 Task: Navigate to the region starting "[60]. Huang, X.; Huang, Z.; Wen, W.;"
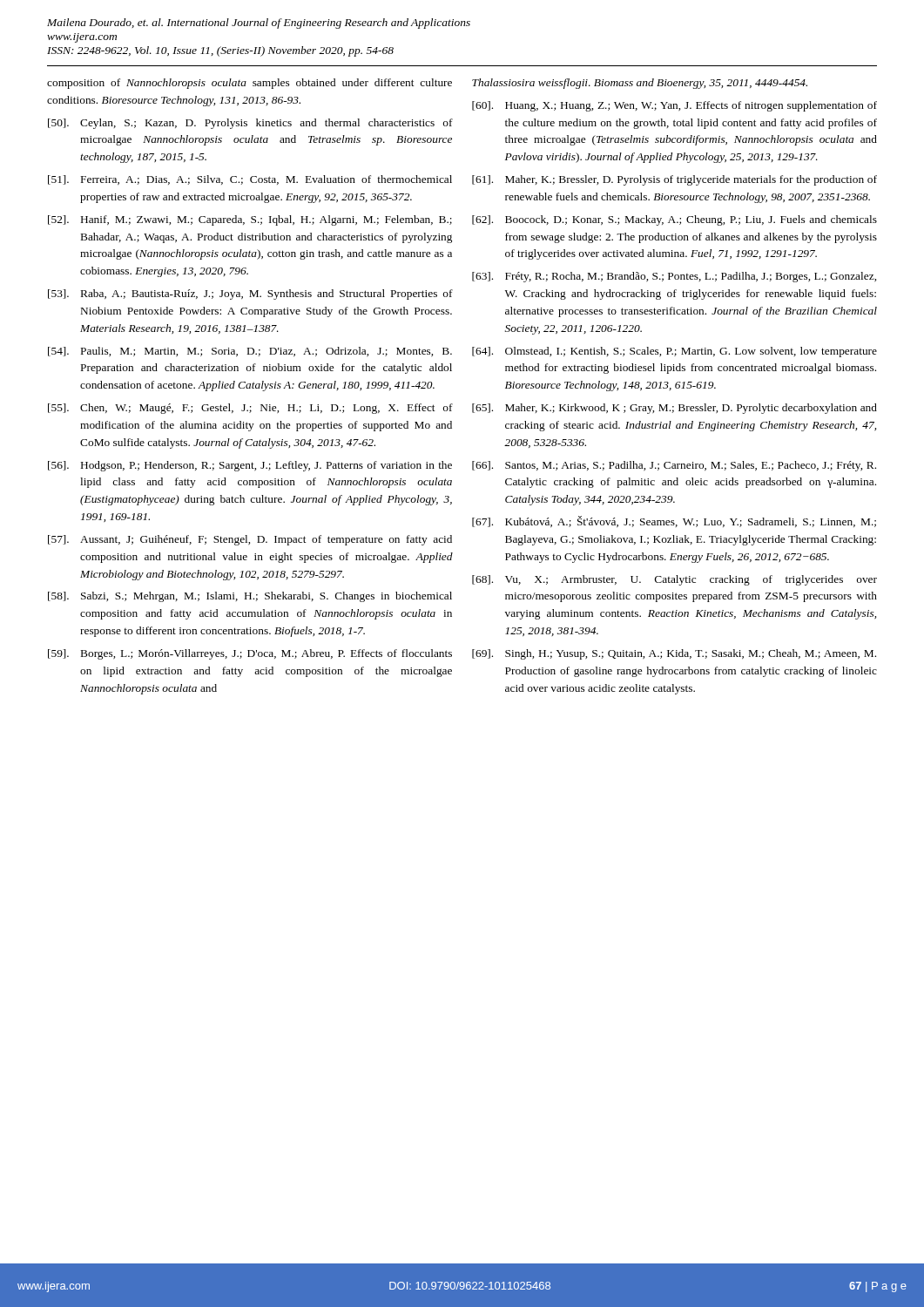pos(674,131)
